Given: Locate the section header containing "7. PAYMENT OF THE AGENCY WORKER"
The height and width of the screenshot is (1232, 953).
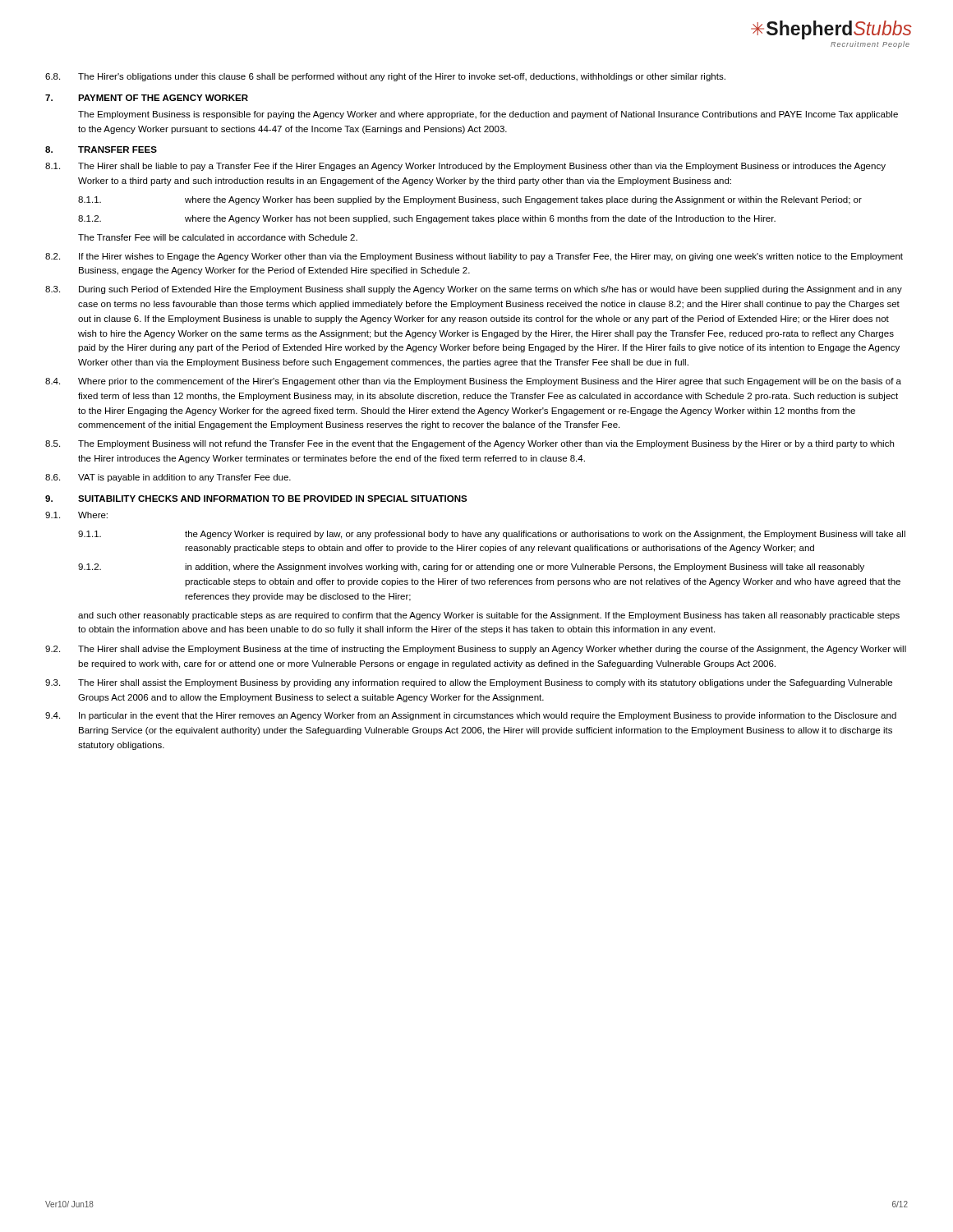Looking at the screenshot, I should click(147, 98).
